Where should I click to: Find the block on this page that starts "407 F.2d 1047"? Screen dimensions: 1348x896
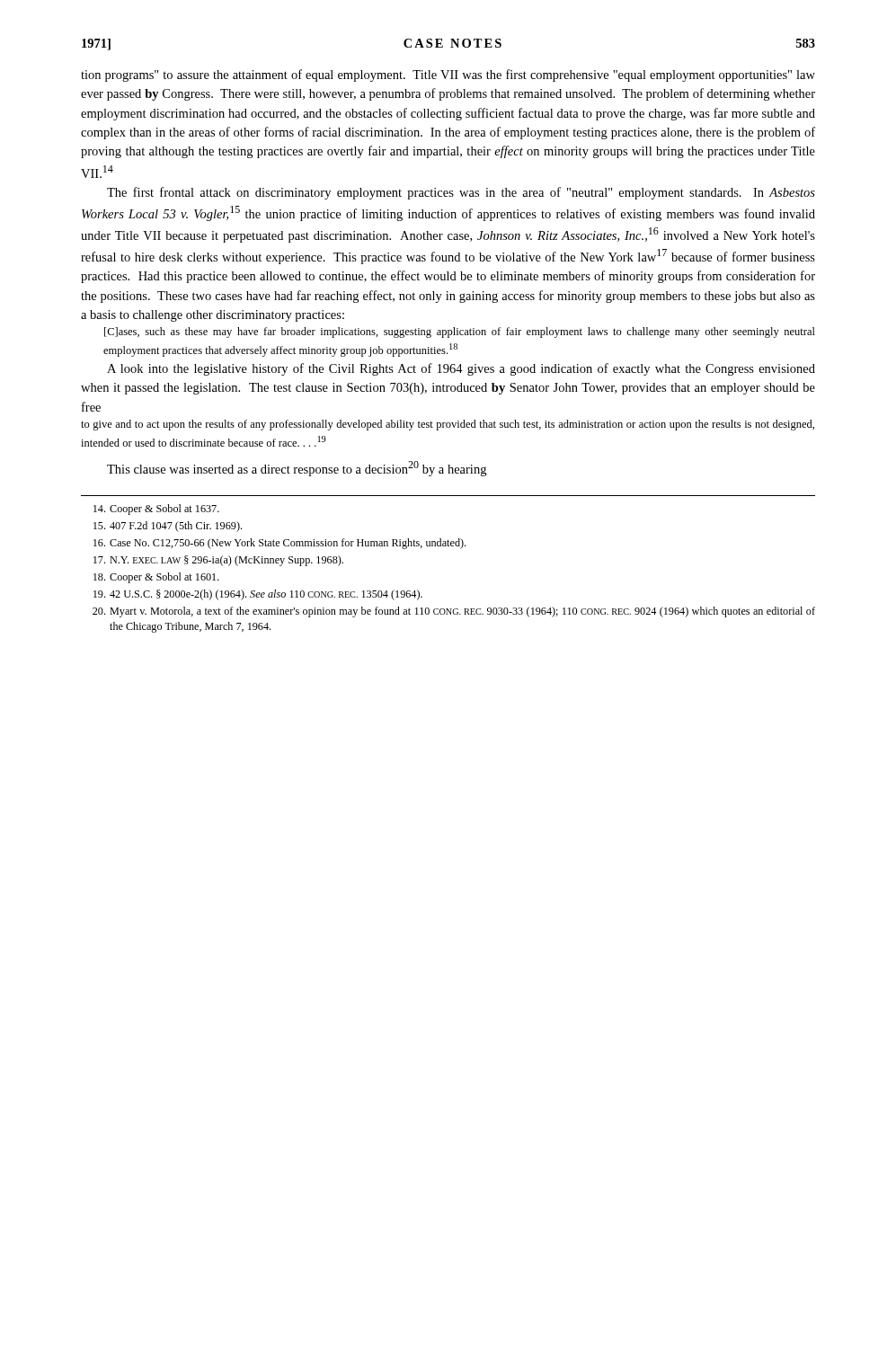(x=168, y=527)
